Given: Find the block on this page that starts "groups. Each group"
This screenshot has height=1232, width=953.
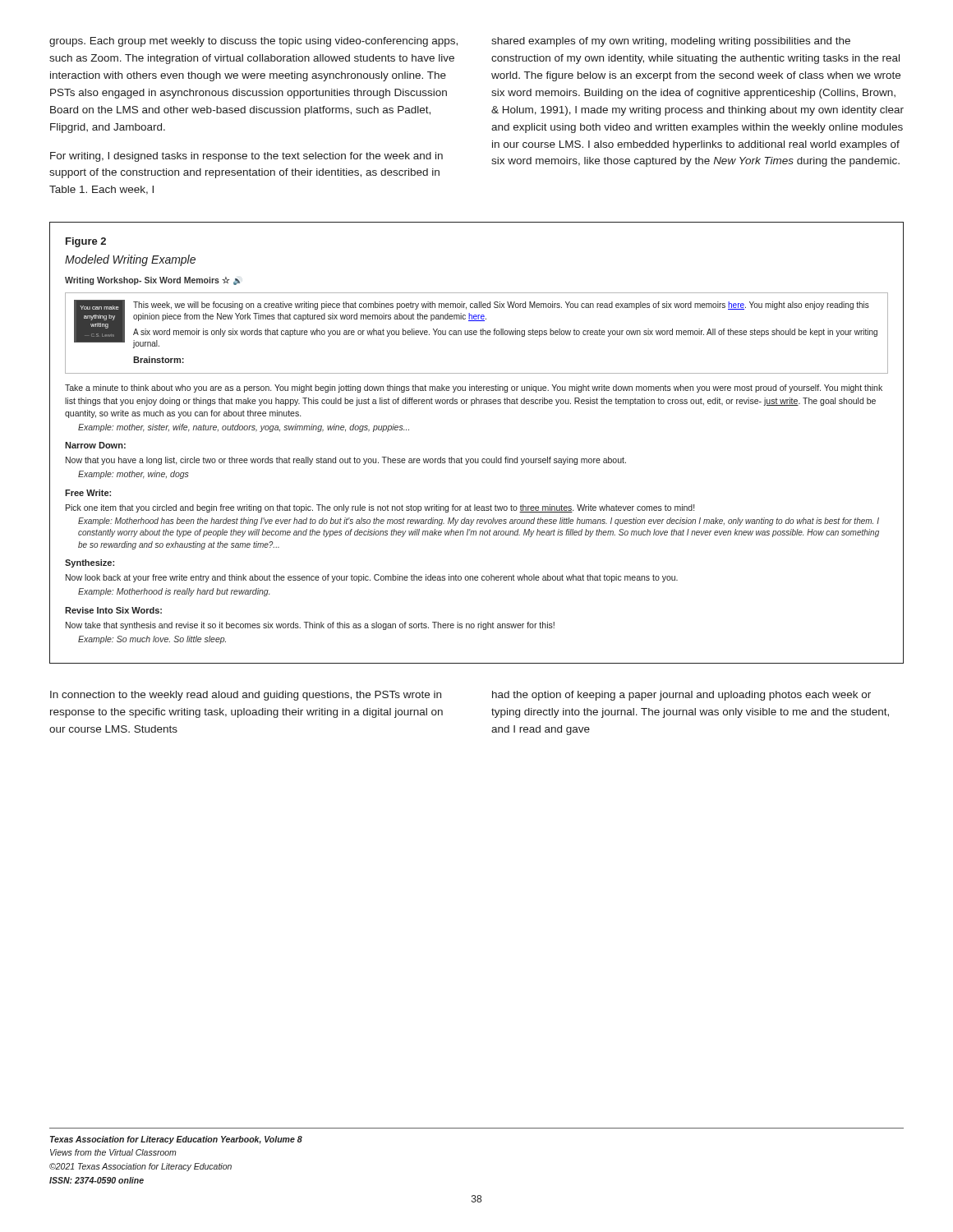Looking at the screenshot, I should pyautogui.click(x=255, y=116).
